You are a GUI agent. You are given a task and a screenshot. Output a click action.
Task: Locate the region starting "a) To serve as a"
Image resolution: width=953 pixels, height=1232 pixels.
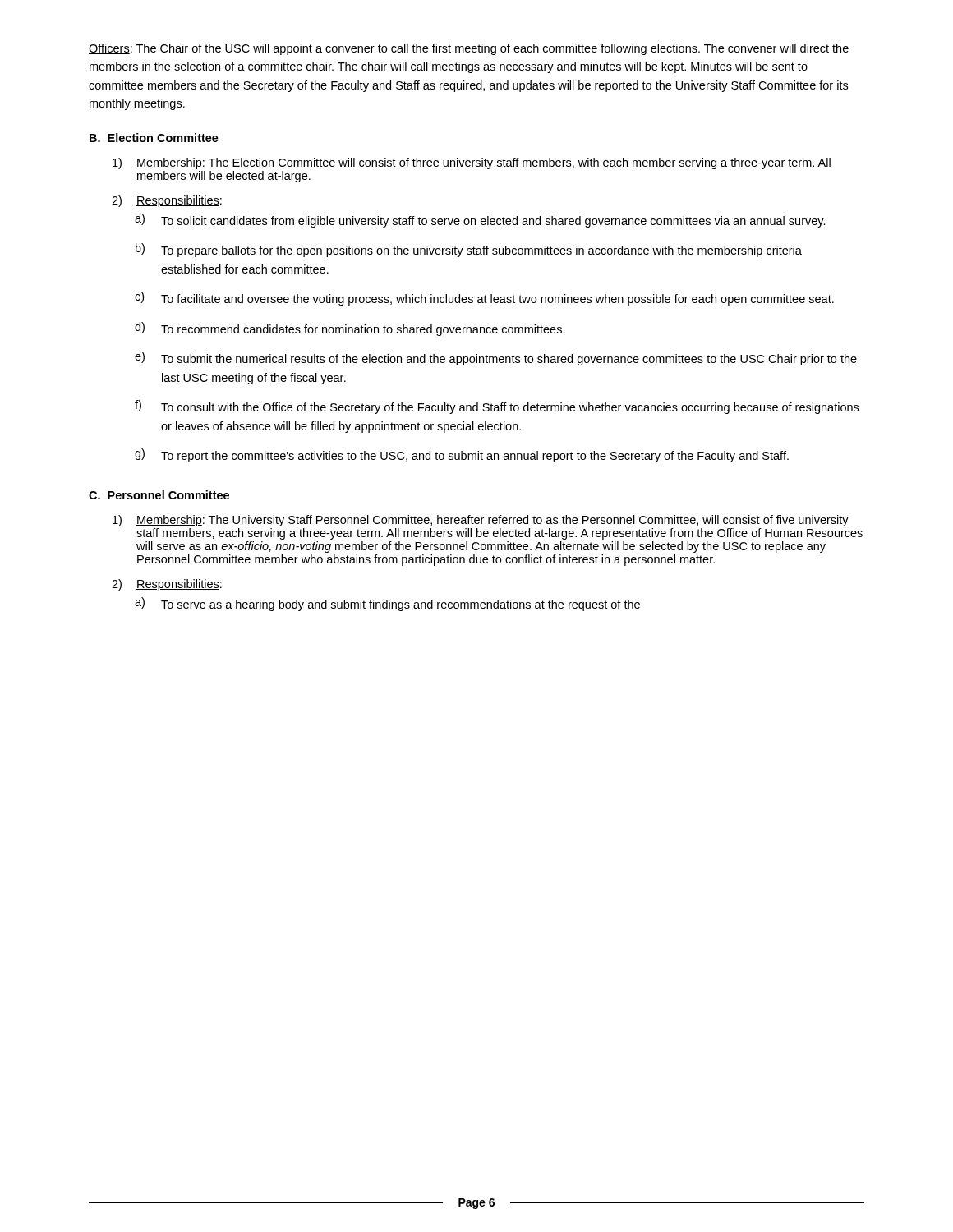tap(500, 604)
